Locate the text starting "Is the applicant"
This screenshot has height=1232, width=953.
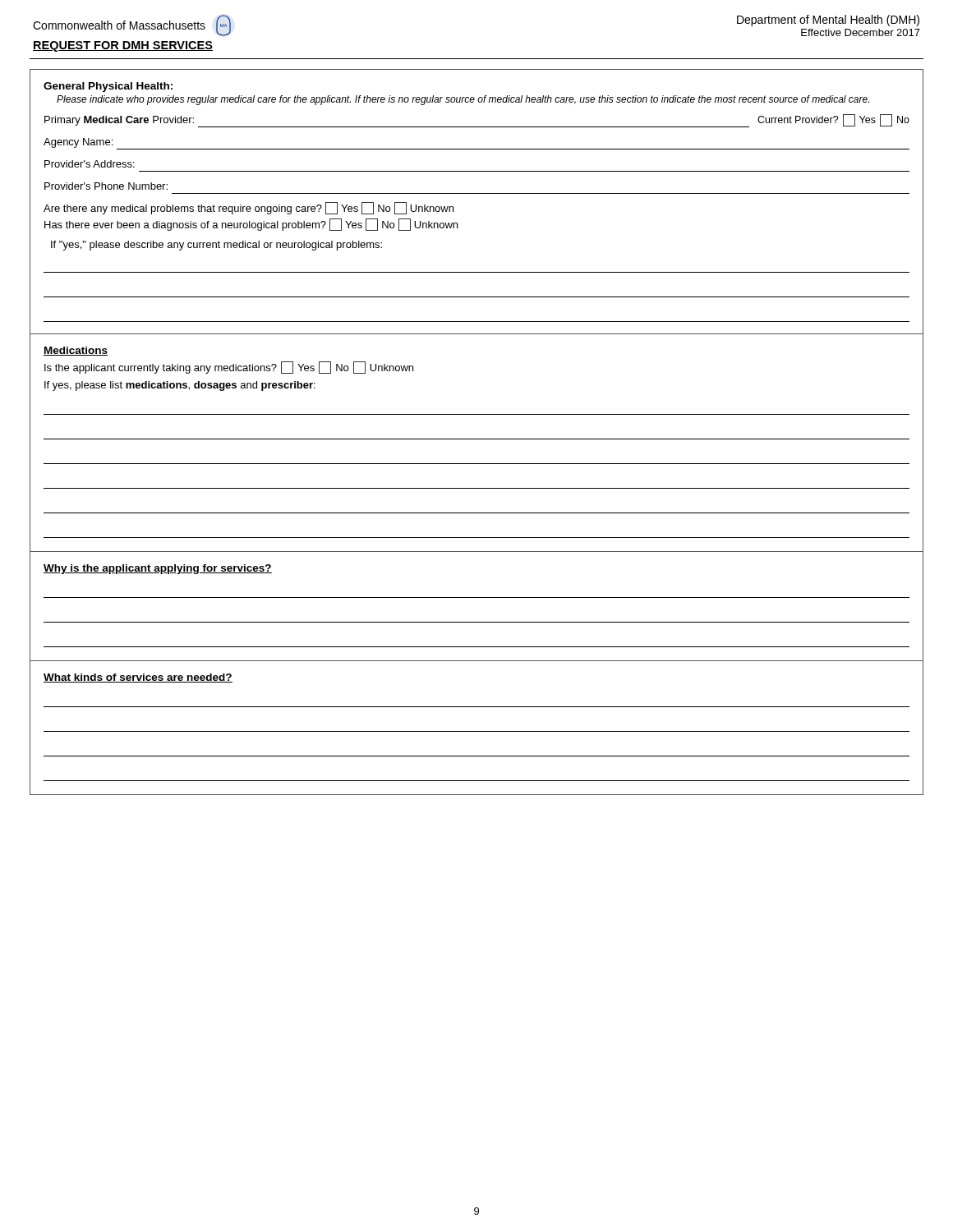pos(229,368)
